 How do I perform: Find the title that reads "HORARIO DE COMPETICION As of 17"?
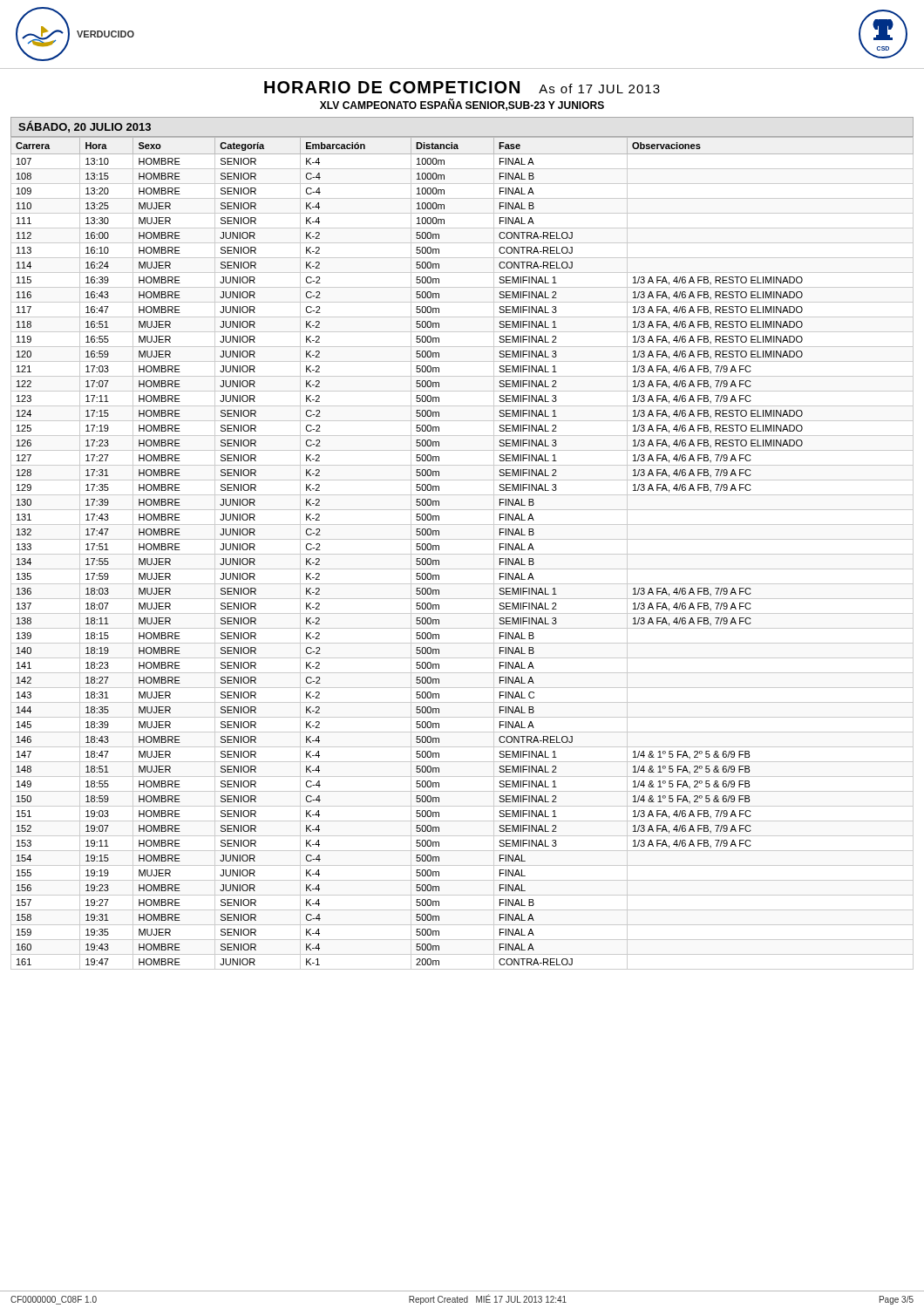[462, 88]
